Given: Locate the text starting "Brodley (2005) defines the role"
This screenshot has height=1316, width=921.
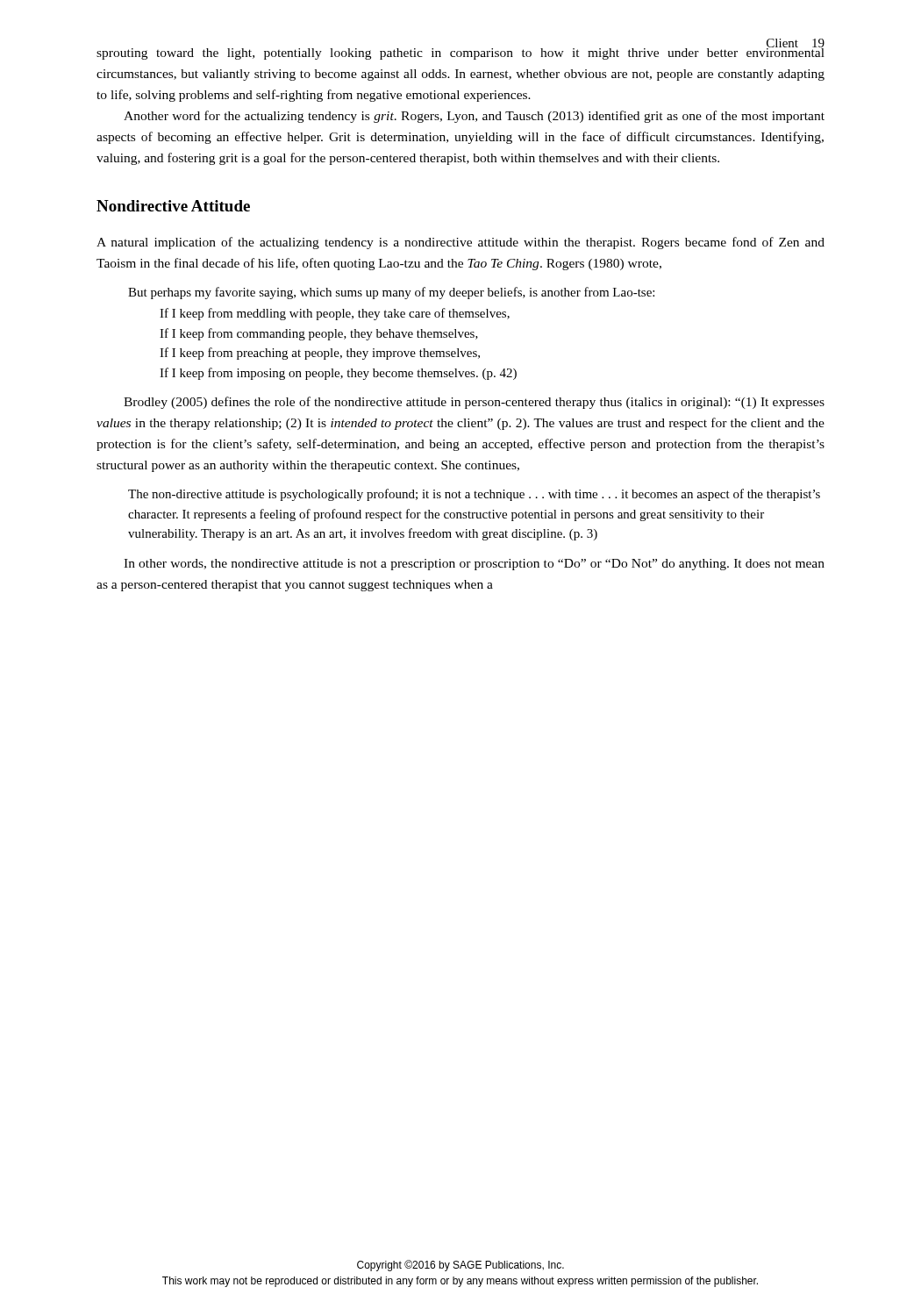Looking at the screenshot, I should tap(460, 433).
